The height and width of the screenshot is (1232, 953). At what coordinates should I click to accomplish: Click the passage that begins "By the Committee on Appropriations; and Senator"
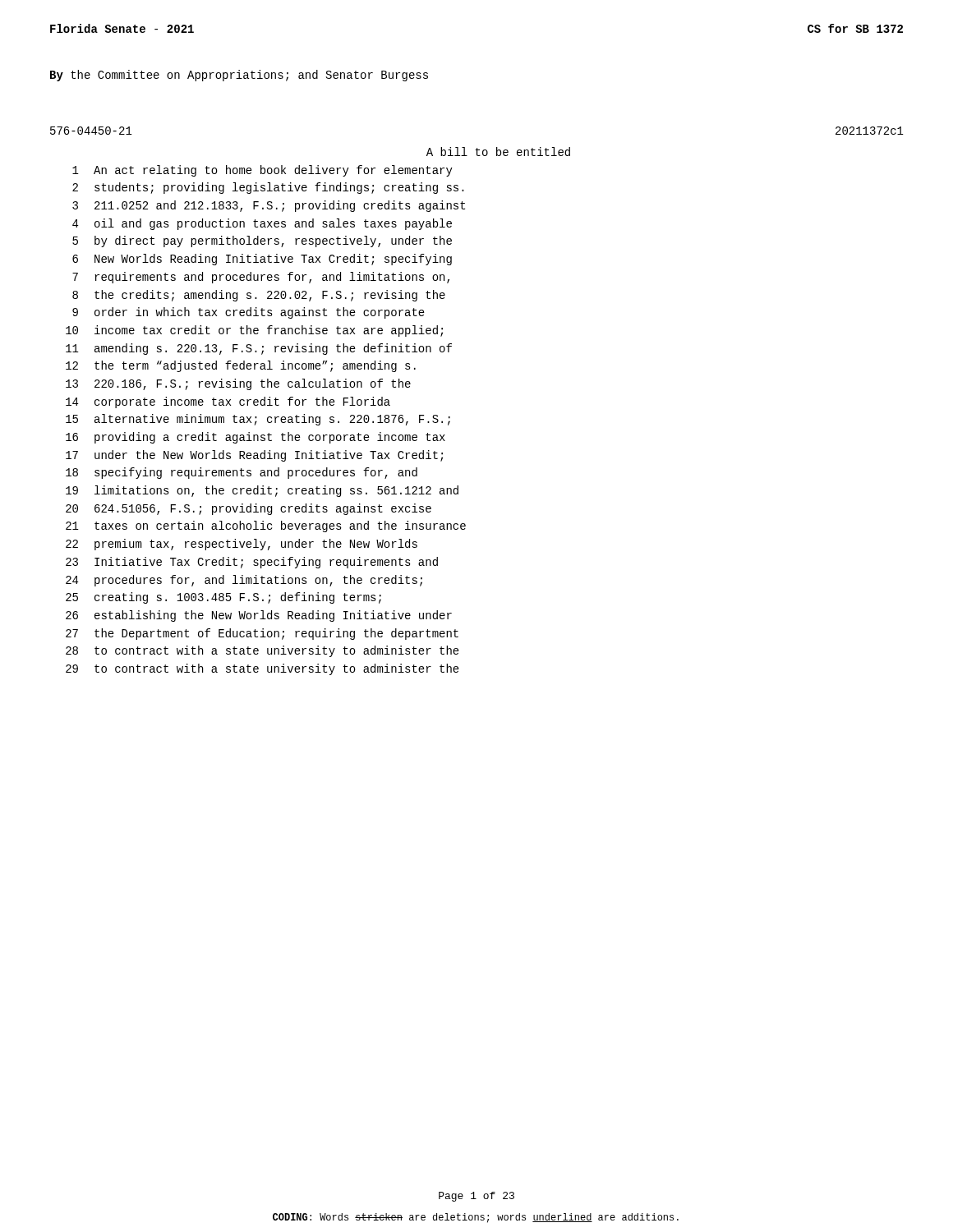tap(239, 76)
